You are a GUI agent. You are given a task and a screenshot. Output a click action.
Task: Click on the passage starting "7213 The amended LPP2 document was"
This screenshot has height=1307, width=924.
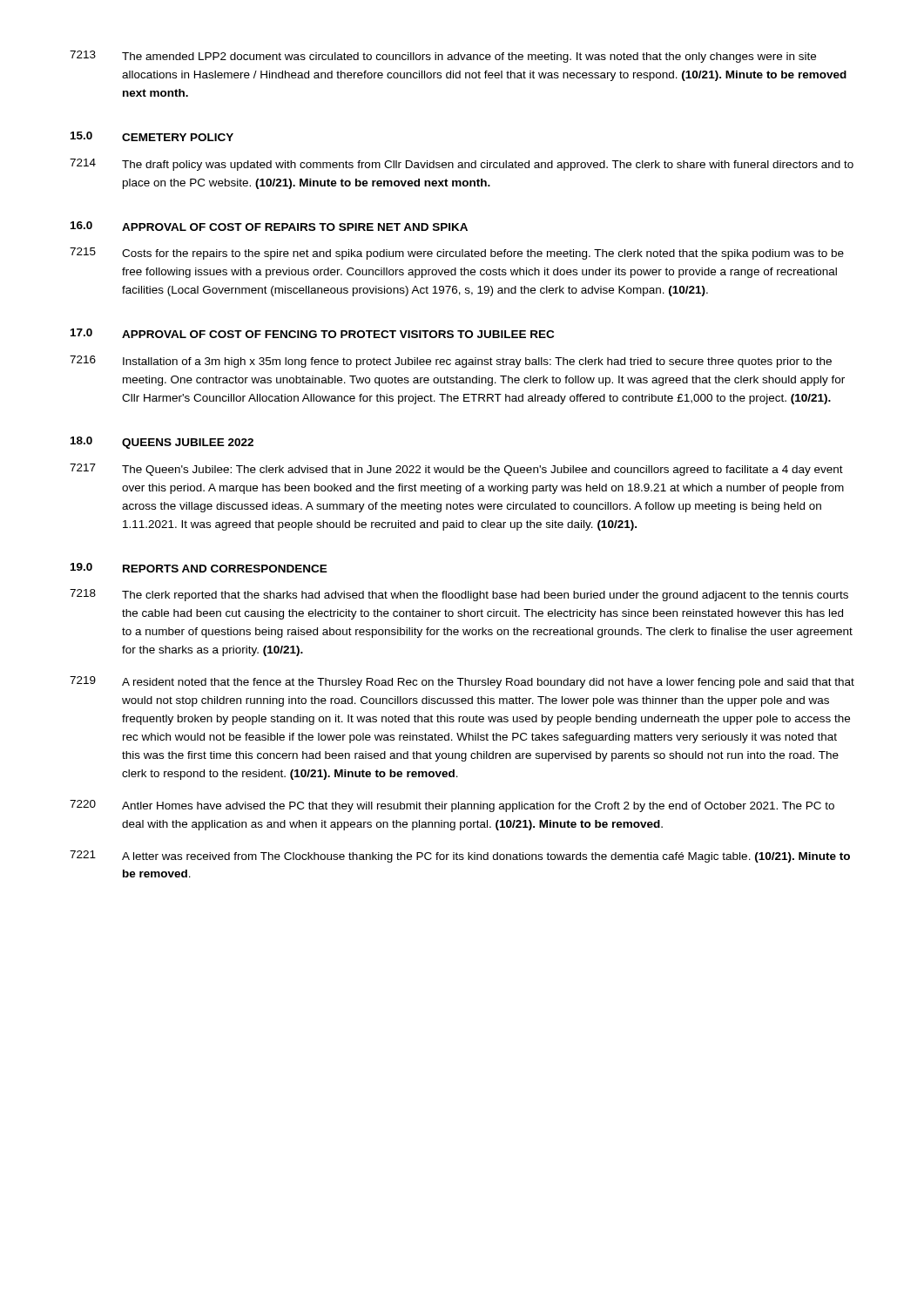[462, 75]
